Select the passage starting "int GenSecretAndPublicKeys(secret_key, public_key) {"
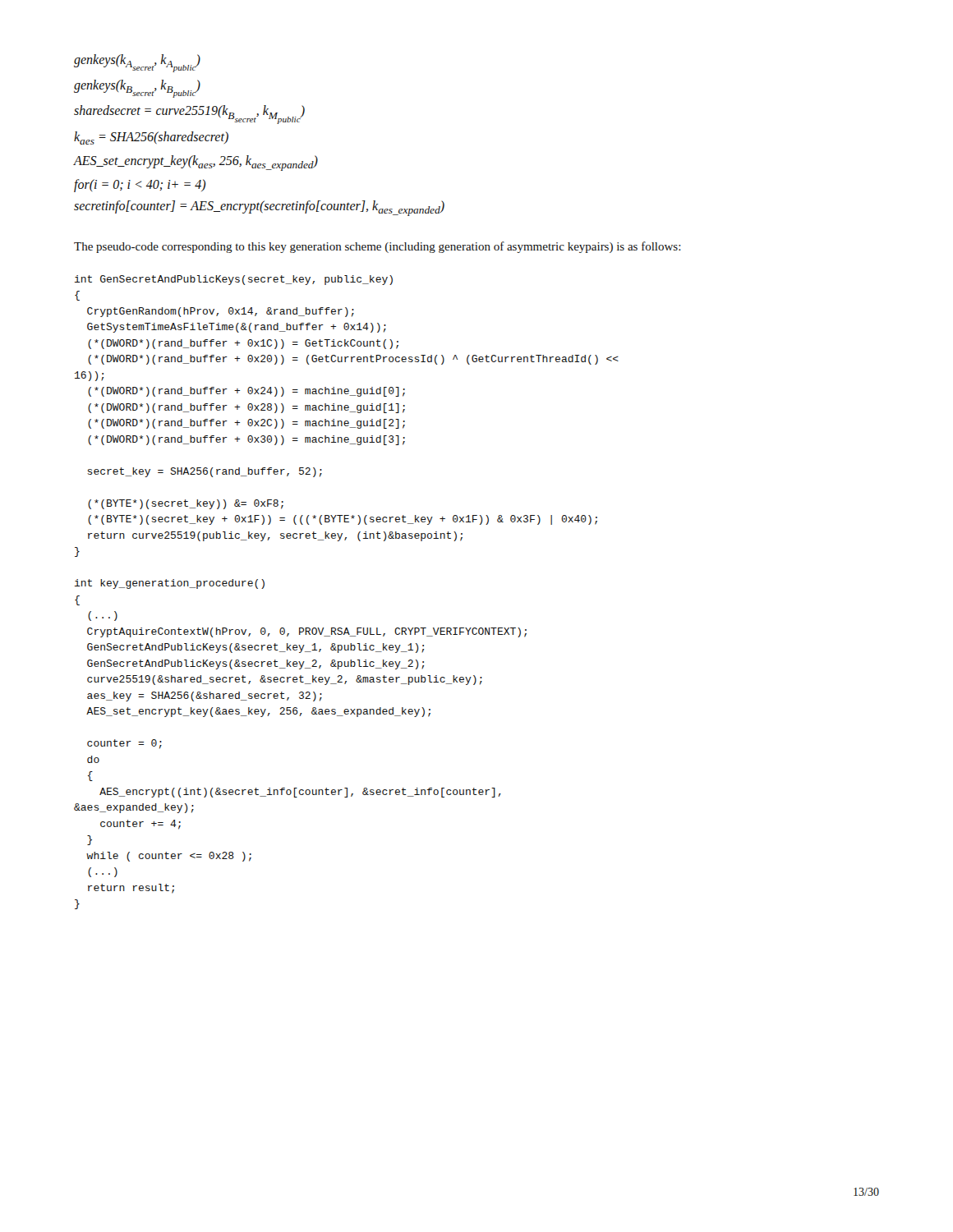 click(x=234, y=280)
